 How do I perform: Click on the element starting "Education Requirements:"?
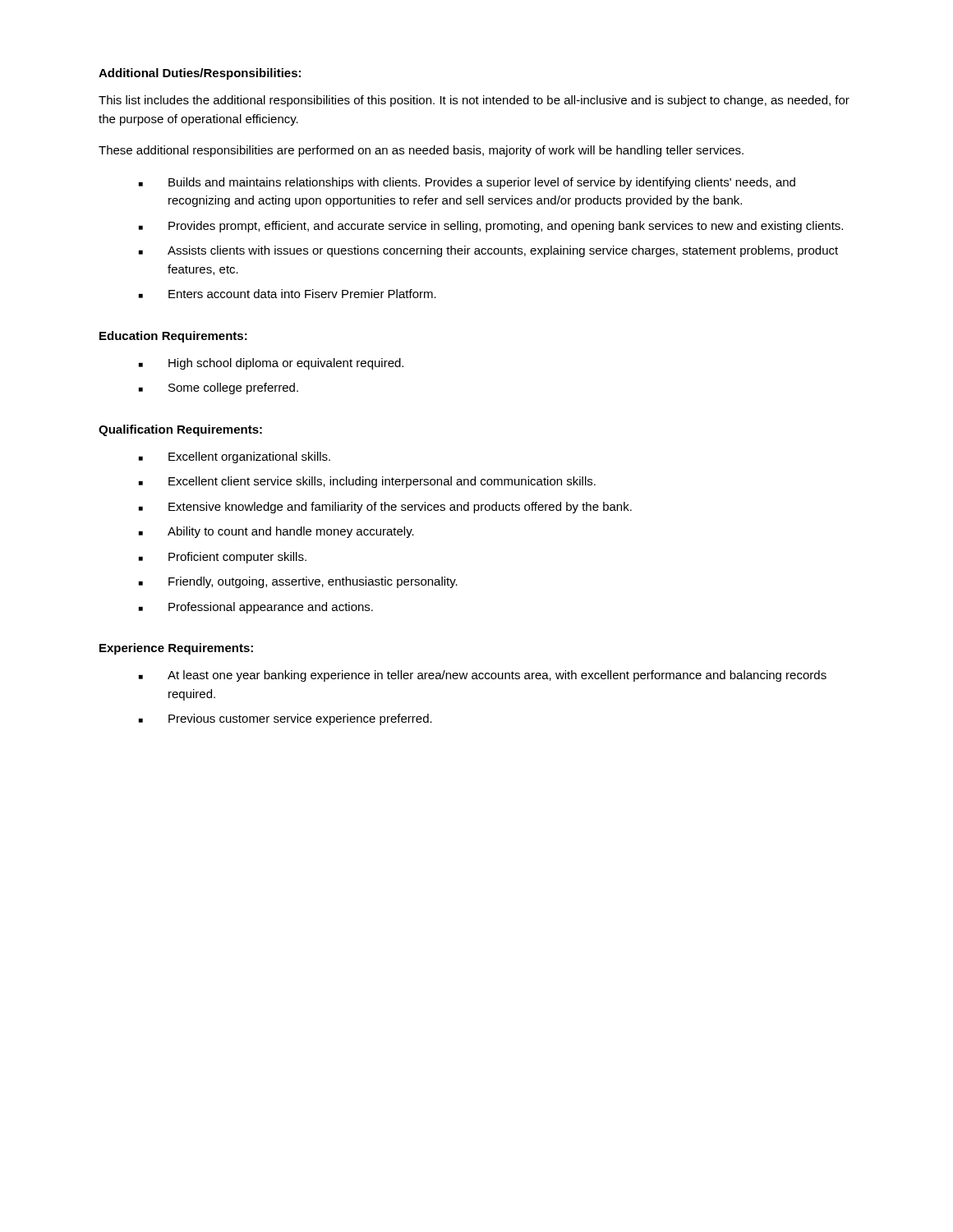(x=173, y=335)
